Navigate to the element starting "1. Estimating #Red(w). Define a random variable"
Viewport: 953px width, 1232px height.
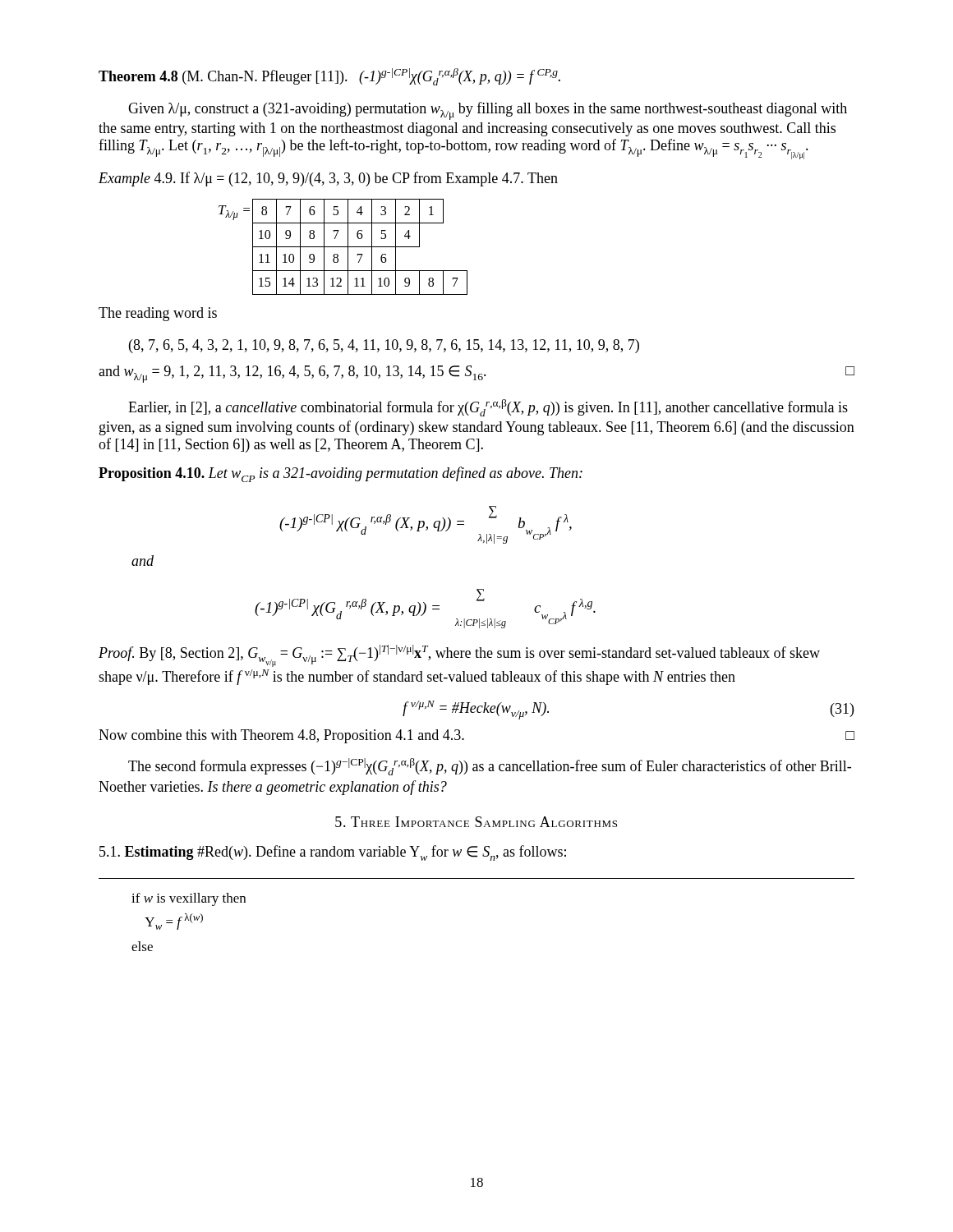coord(333,853)
